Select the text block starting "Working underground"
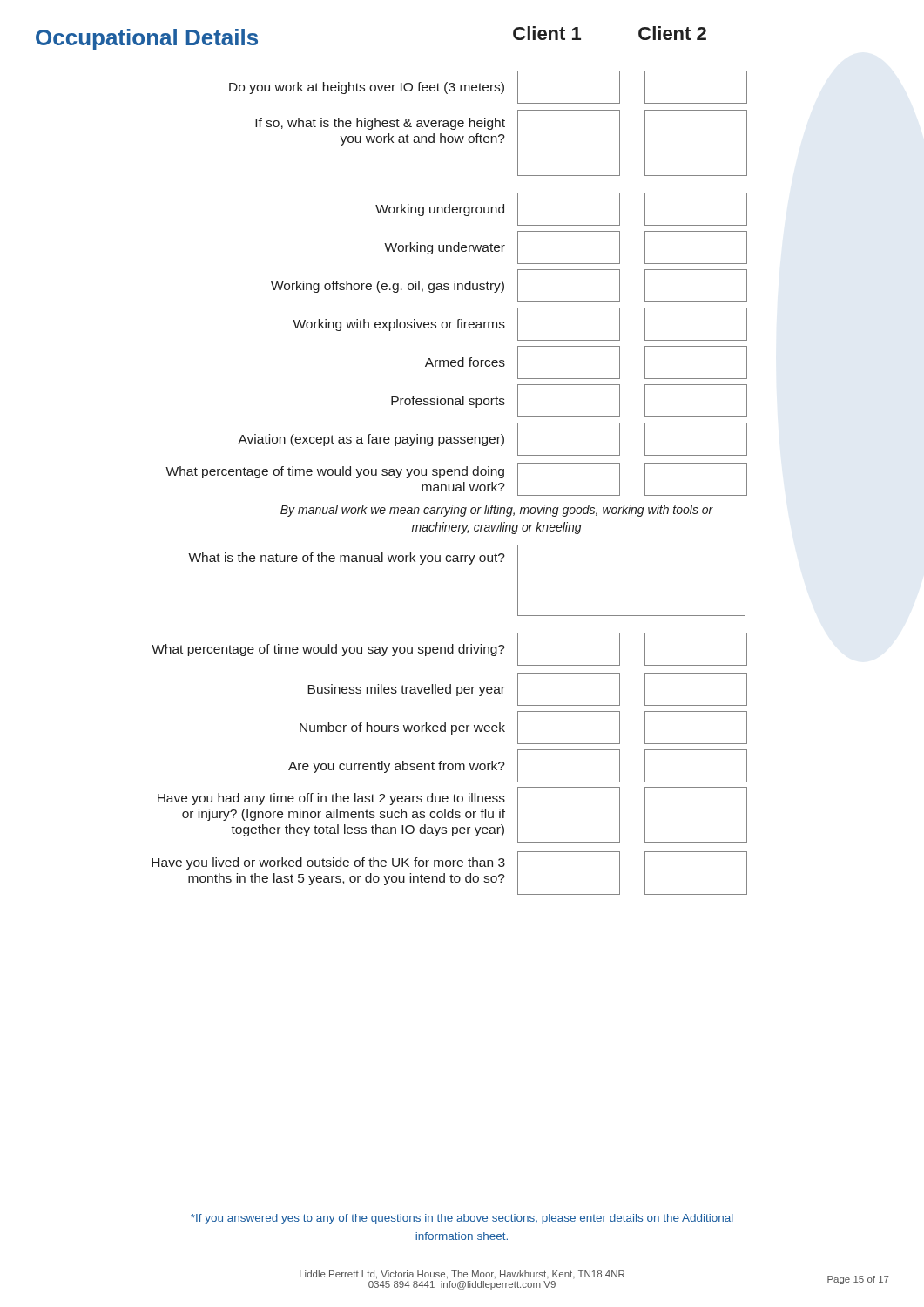 point(391,209)
